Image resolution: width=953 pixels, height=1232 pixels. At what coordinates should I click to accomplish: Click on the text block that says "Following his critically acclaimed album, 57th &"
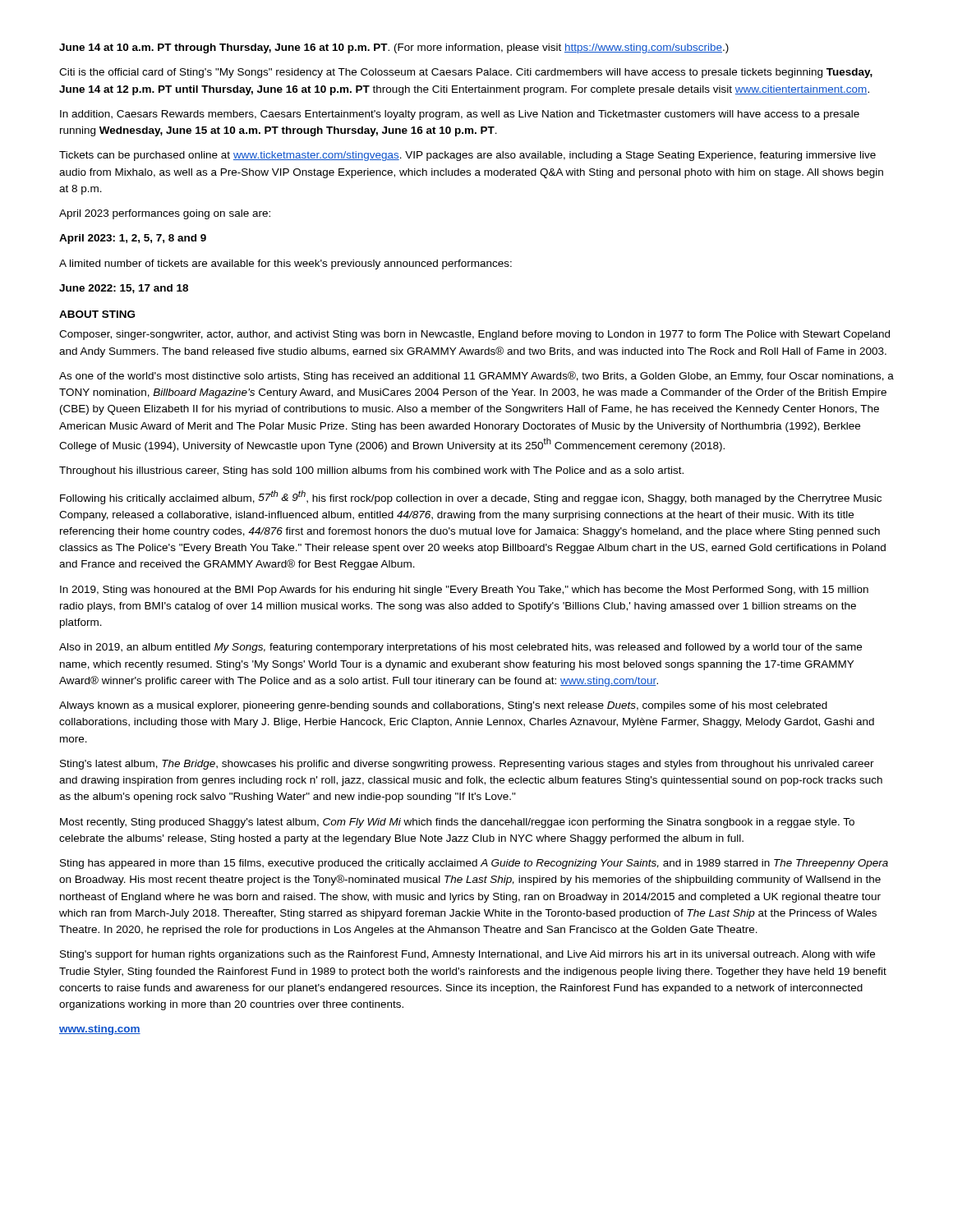[473, 529]
